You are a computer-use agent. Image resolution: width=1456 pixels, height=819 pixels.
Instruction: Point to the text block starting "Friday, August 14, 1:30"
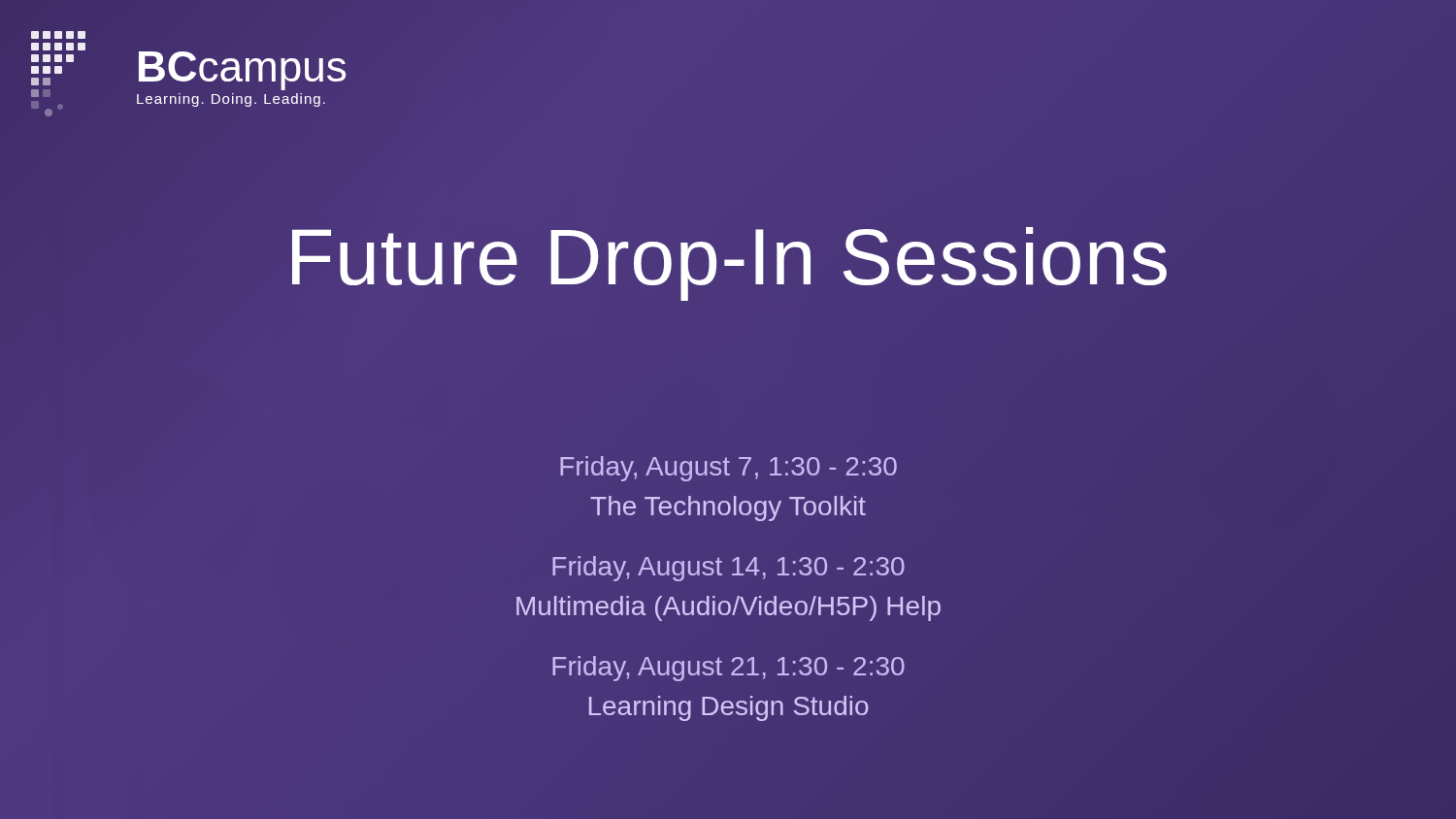[728, 586]
